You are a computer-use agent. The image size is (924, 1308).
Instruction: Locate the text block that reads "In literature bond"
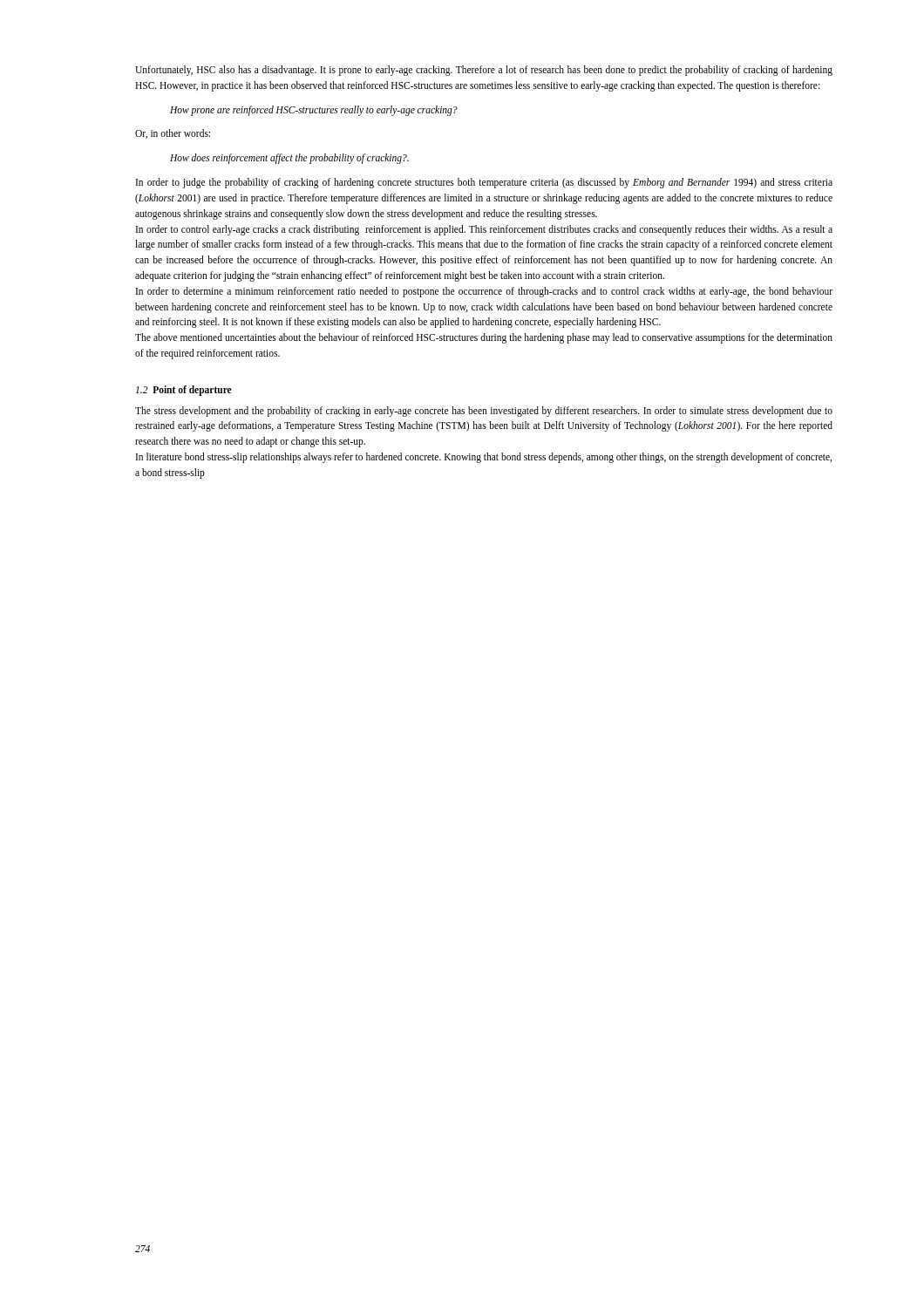tap(484, 466)
